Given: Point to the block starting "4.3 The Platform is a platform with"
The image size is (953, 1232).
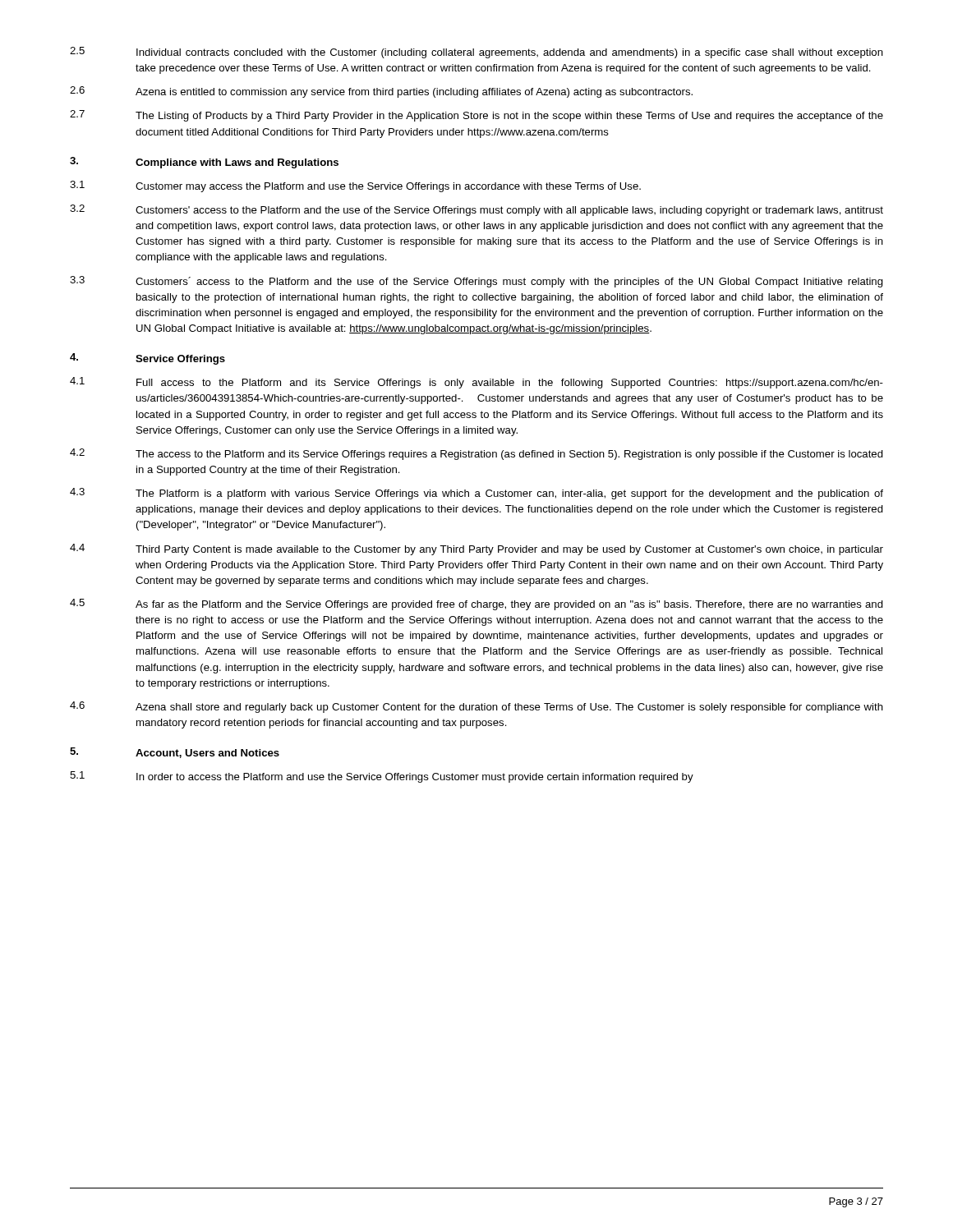Looking at the screenshot, I should [x=476, y=509].
